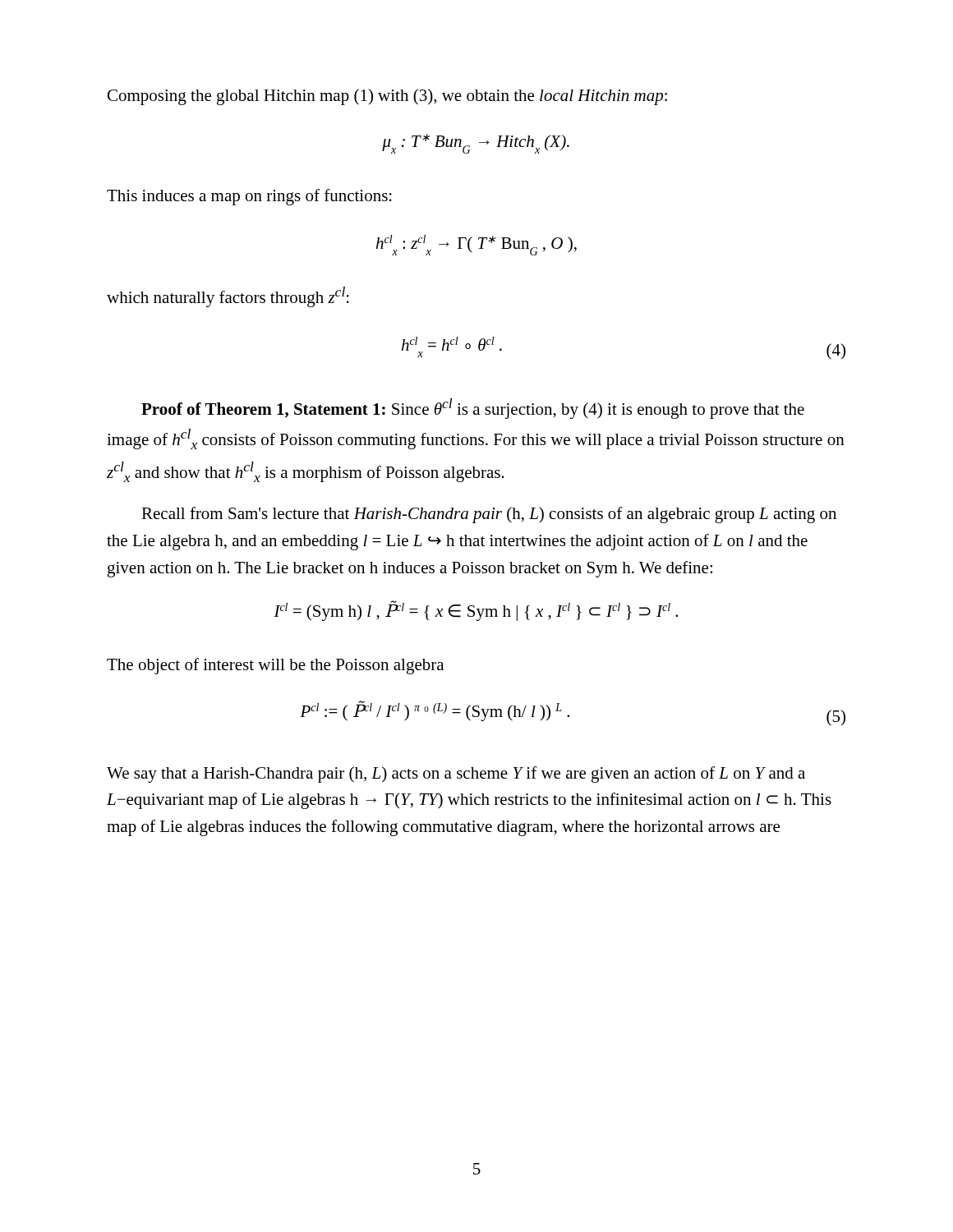Viewport: 953px width, 1232px height.
Task: Find the formula containing "hclx = hcl ∘ θcl"
Action: click(447, 349)
